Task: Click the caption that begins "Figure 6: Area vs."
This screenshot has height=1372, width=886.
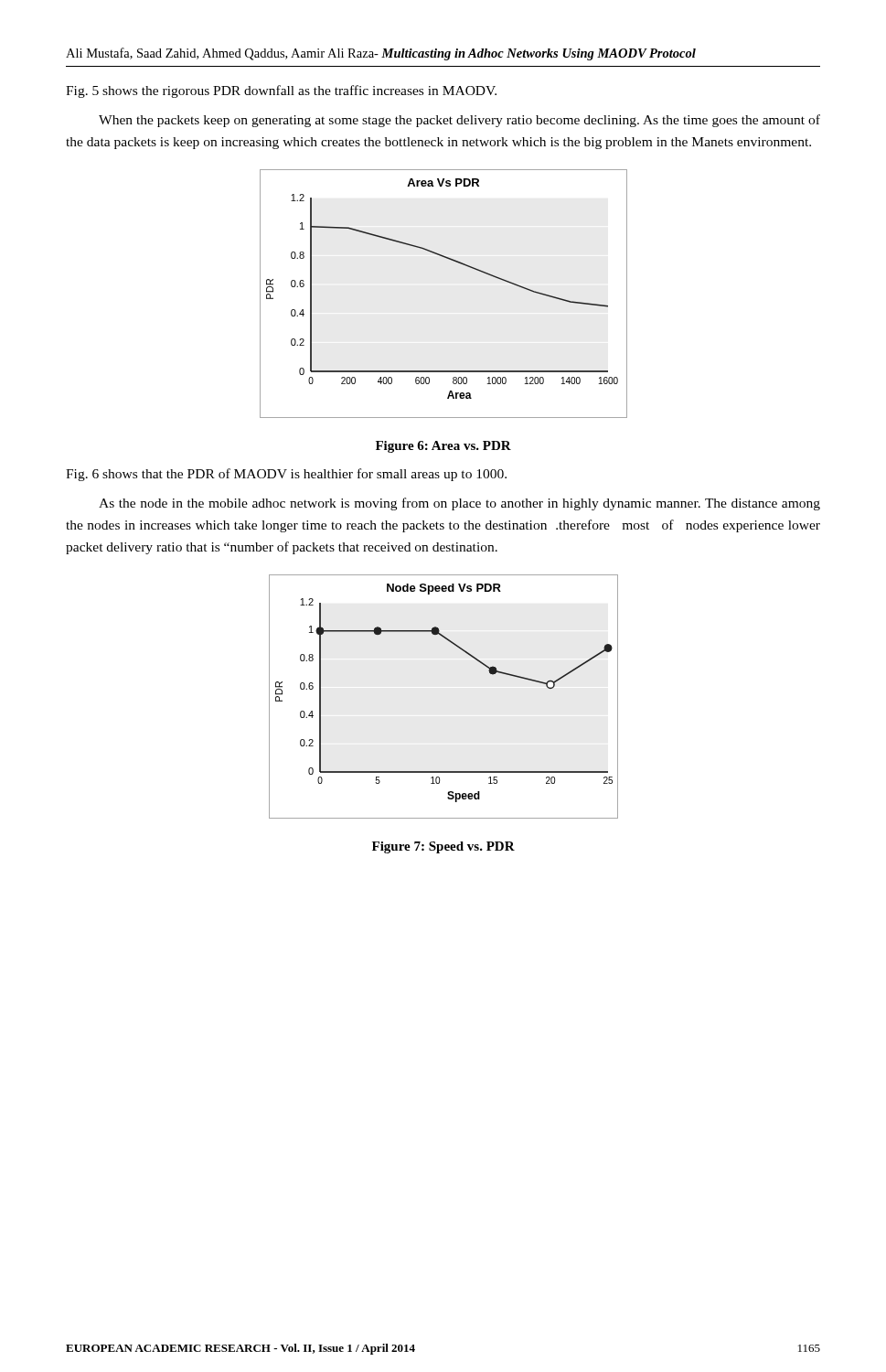Action: click(x=443, y=446)
